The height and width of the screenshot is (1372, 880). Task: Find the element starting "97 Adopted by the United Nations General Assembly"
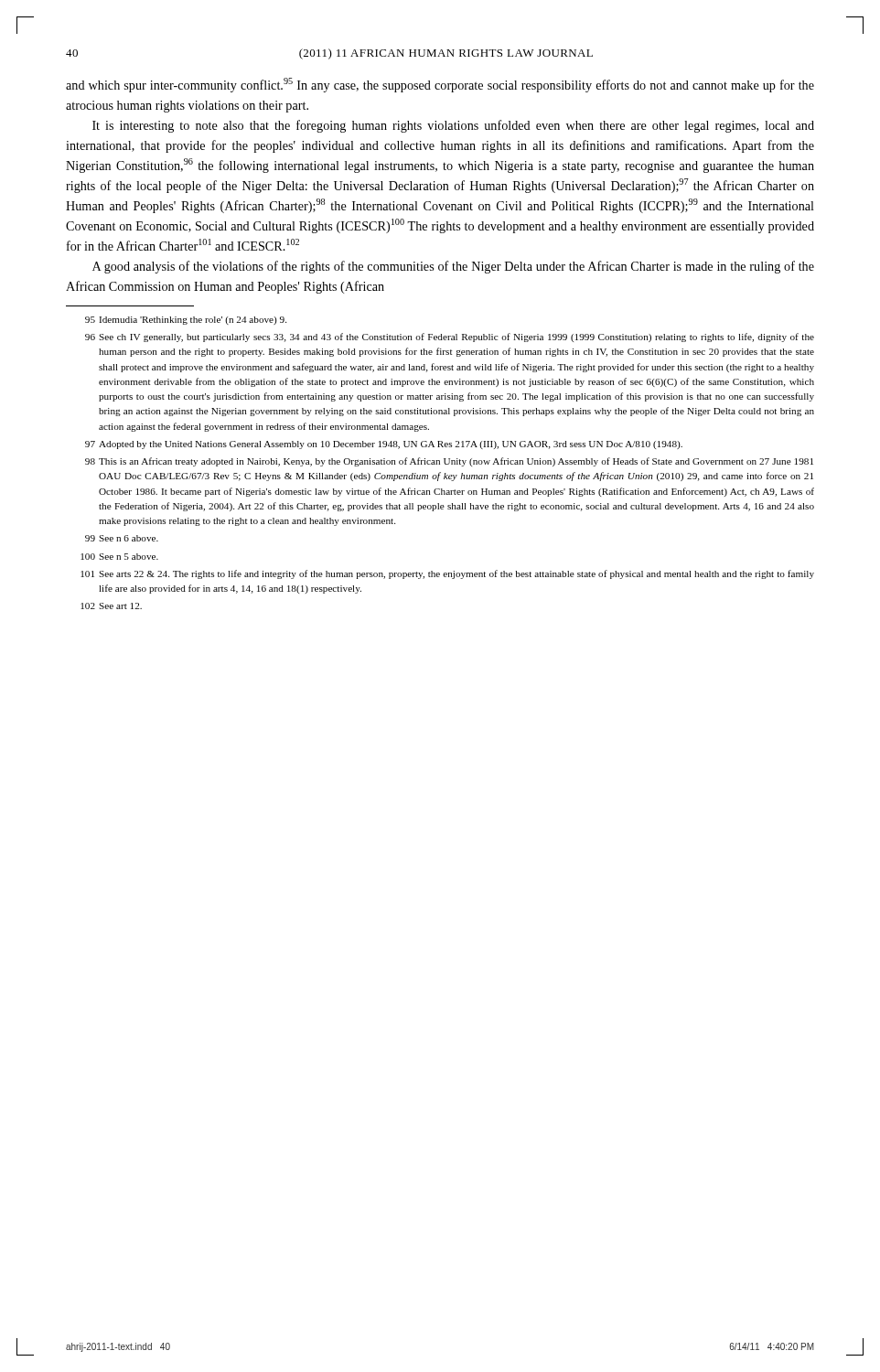click(440, 444)
